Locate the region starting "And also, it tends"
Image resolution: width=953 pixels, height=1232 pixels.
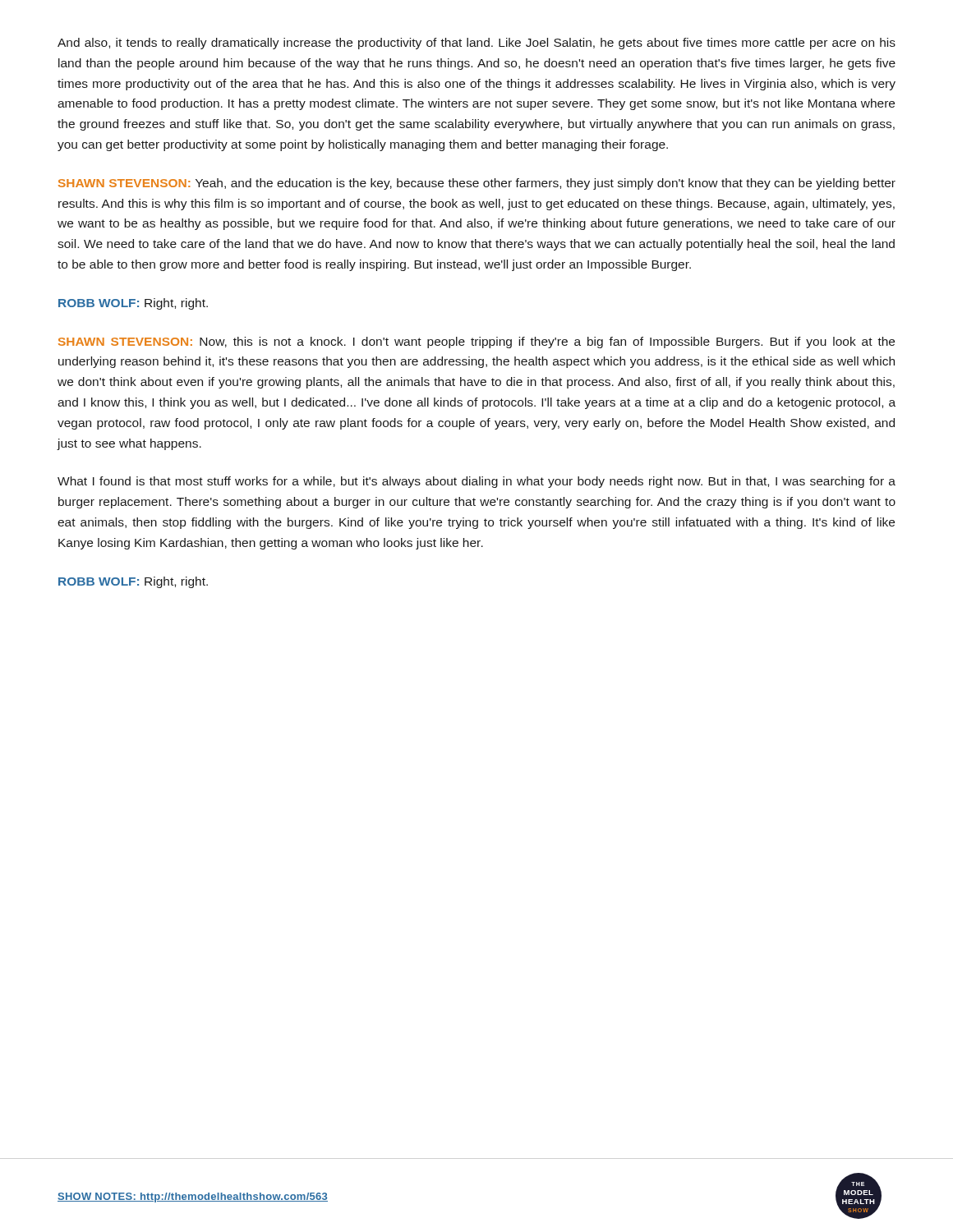(x=476, y=93)
